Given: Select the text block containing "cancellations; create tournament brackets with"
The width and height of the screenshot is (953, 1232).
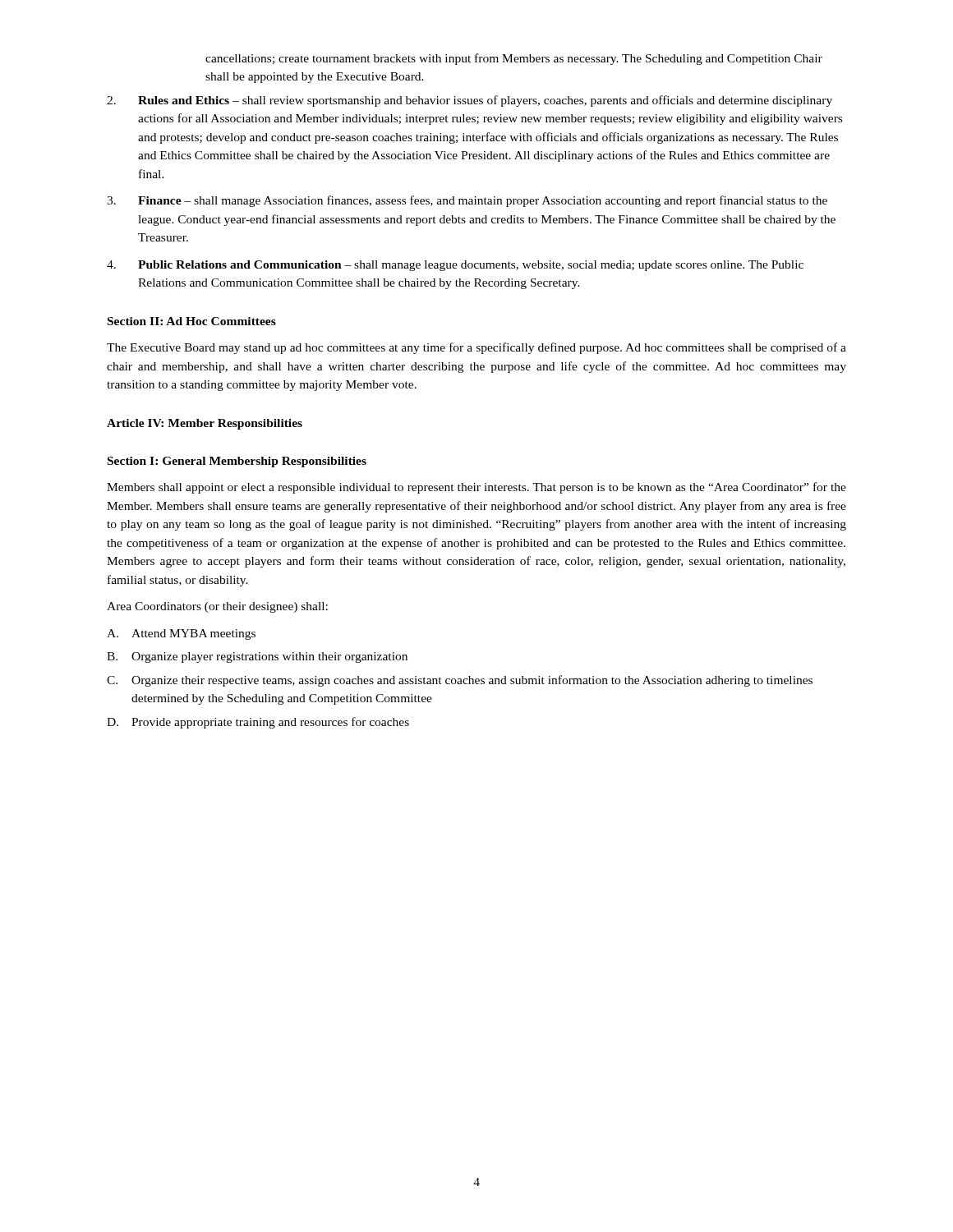Looking at the screenshot, I should 526,68.
